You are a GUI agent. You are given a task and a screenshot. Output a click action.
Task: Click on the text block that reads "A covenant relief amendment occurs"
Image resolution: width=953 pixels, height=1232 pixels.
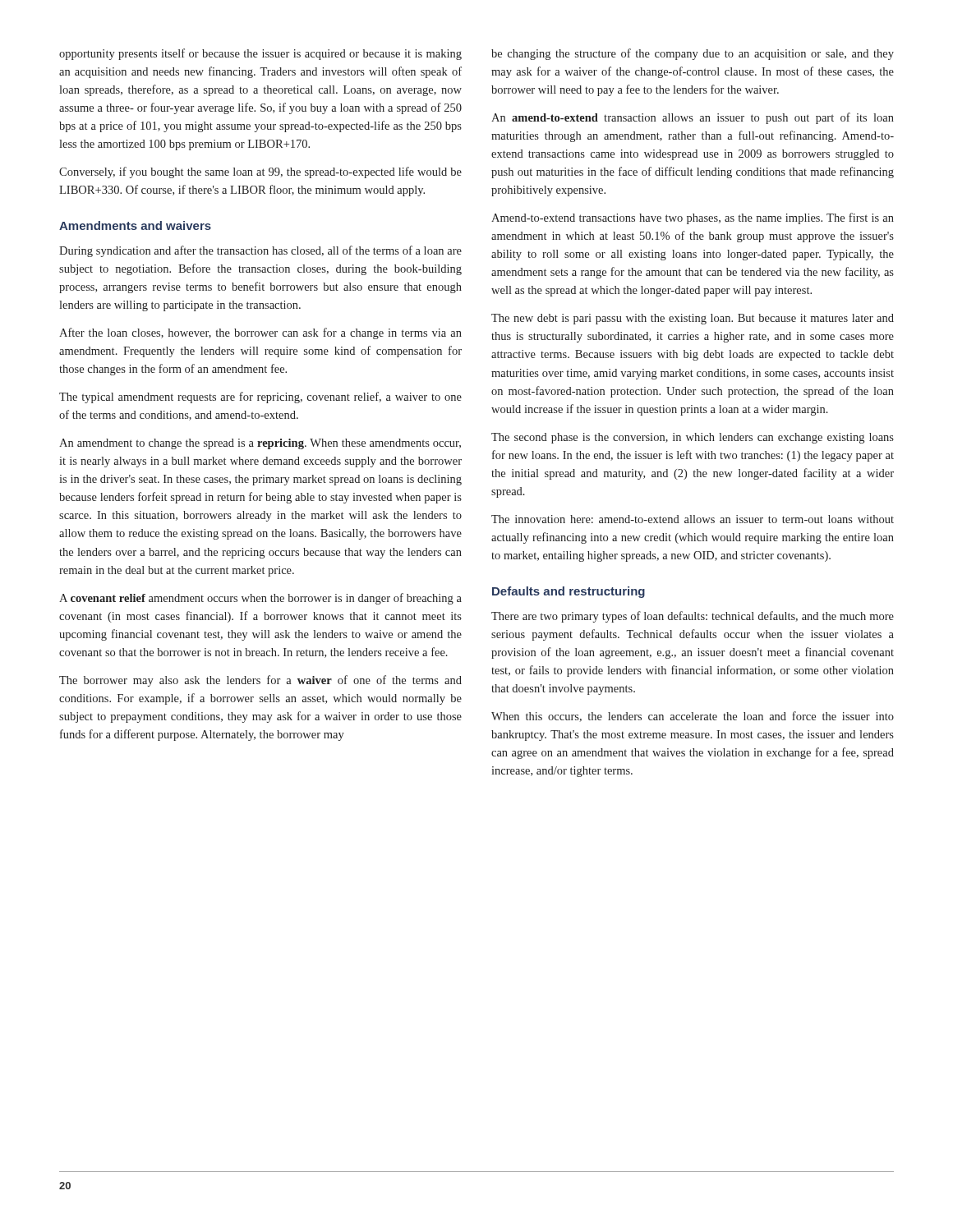click(x=260, y=625)
